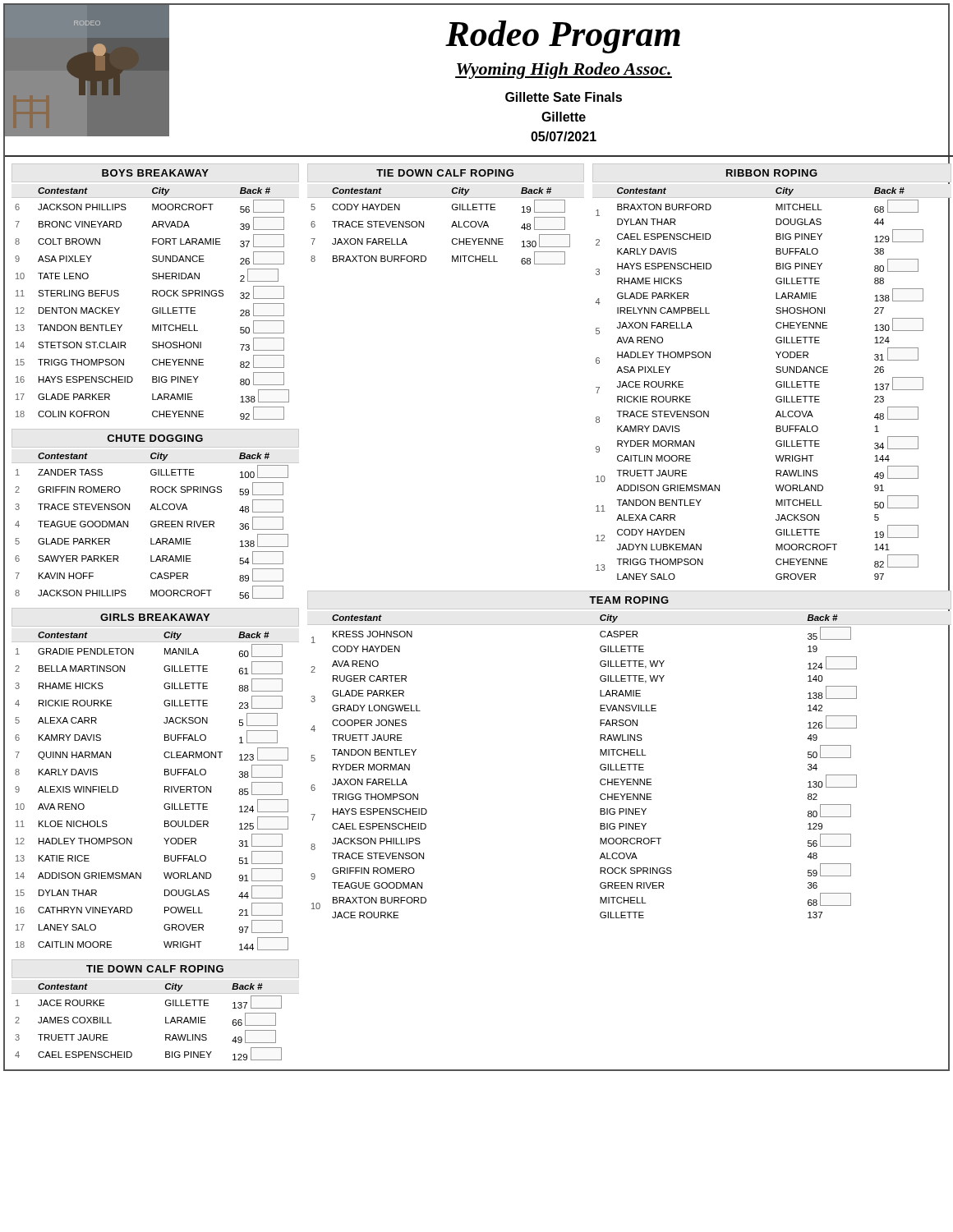Where does it say "Rodeo Program"?
The width and height of the screenshot is (953, 1232).
(564, 34)
